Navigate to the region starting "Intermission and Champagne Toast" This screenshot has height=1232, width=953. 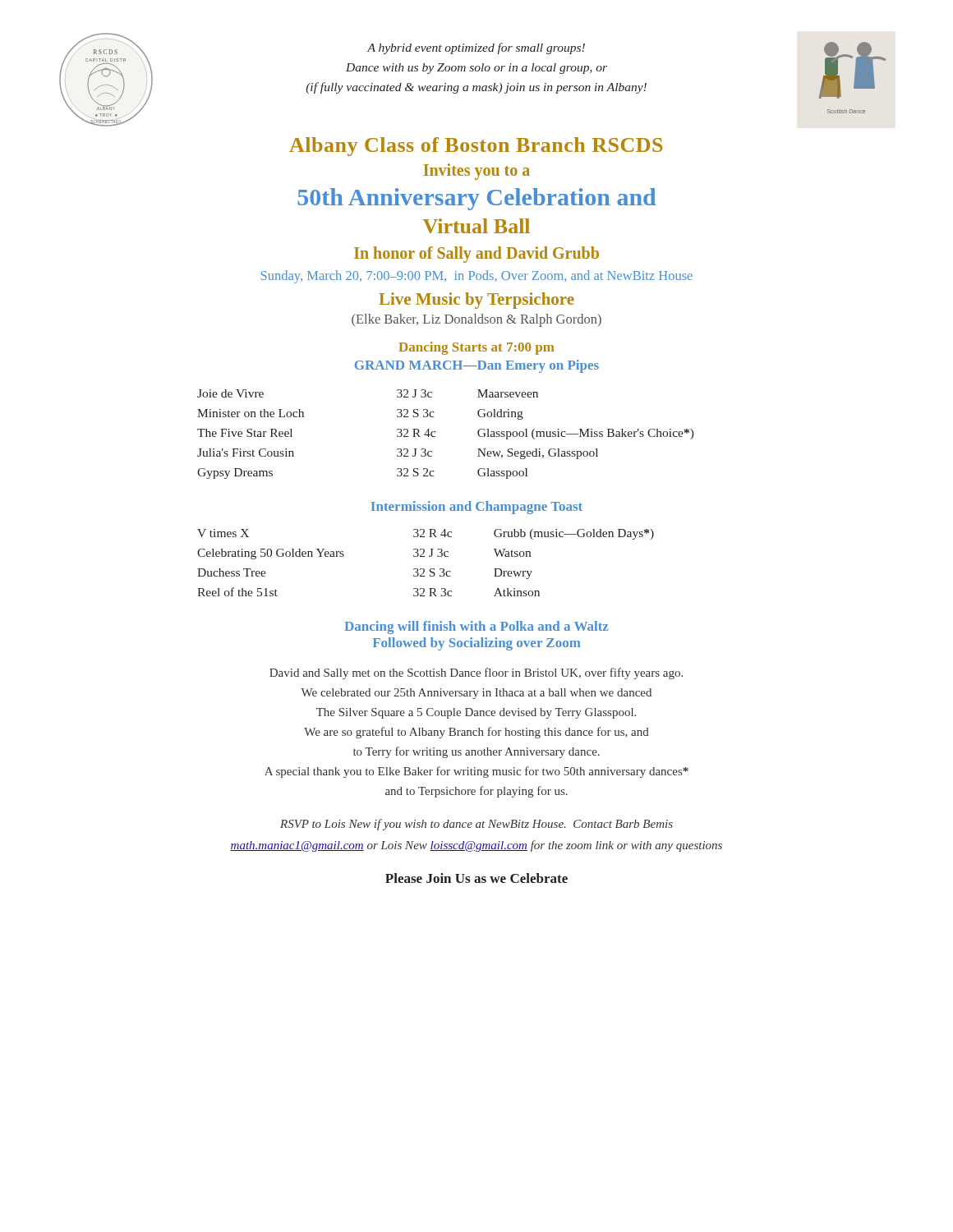[x=476, y=506]
